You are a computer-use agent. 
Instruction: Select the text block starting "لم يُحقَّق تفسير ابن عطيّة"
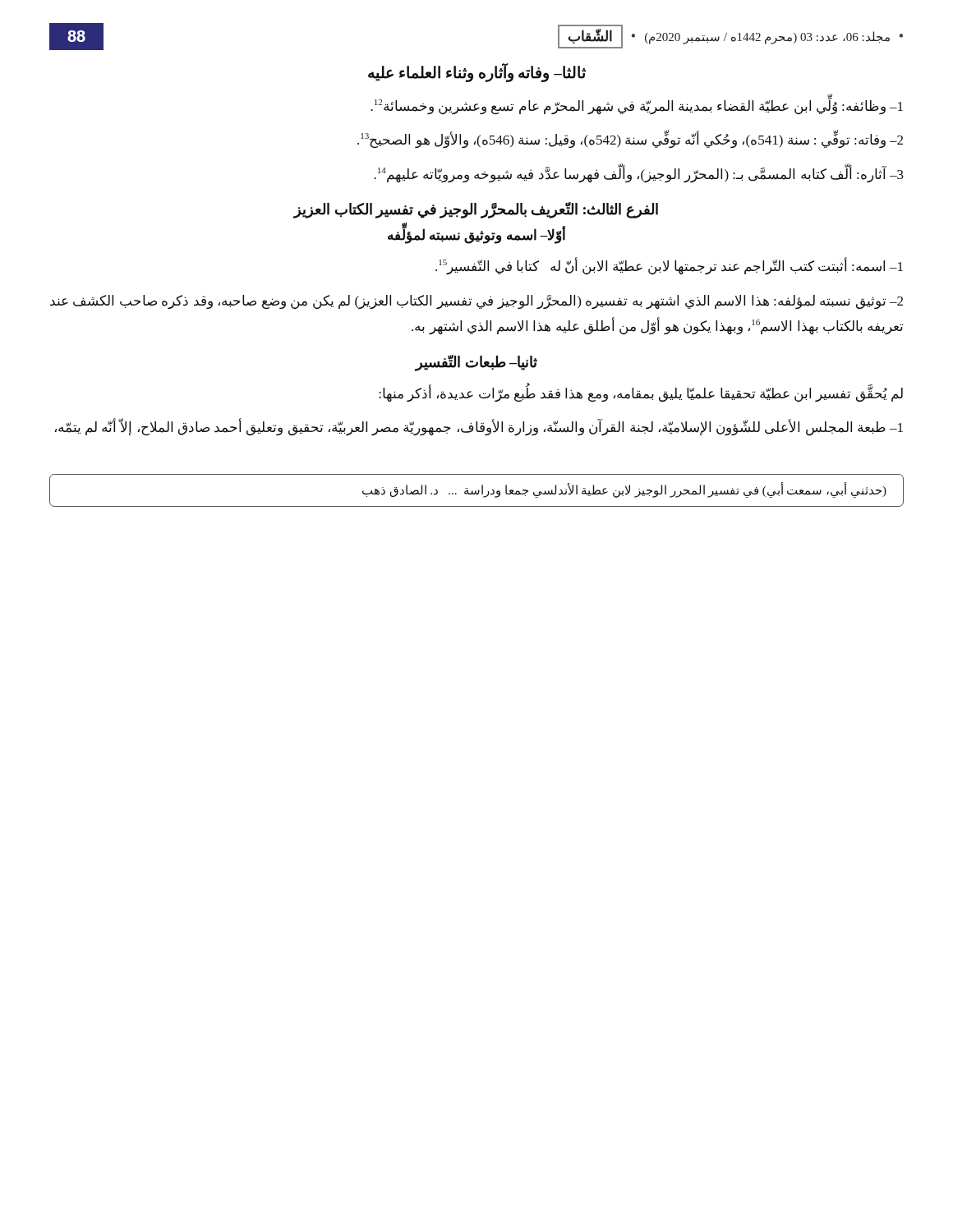tap(641, 394)
